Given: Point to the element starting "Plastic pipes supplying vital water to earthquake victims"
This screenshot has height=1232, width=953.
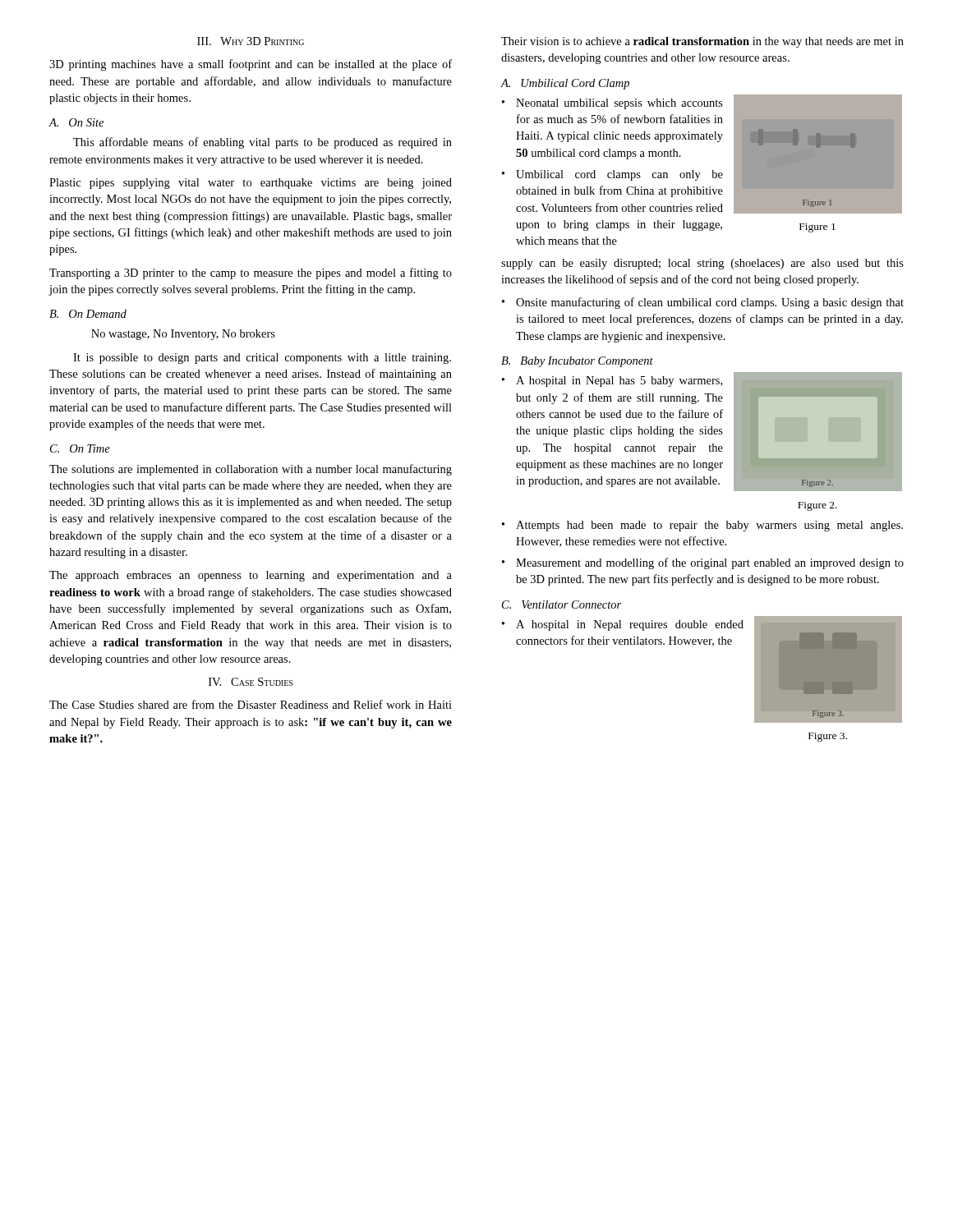Looking at the screenshot, I should [251, 216].
